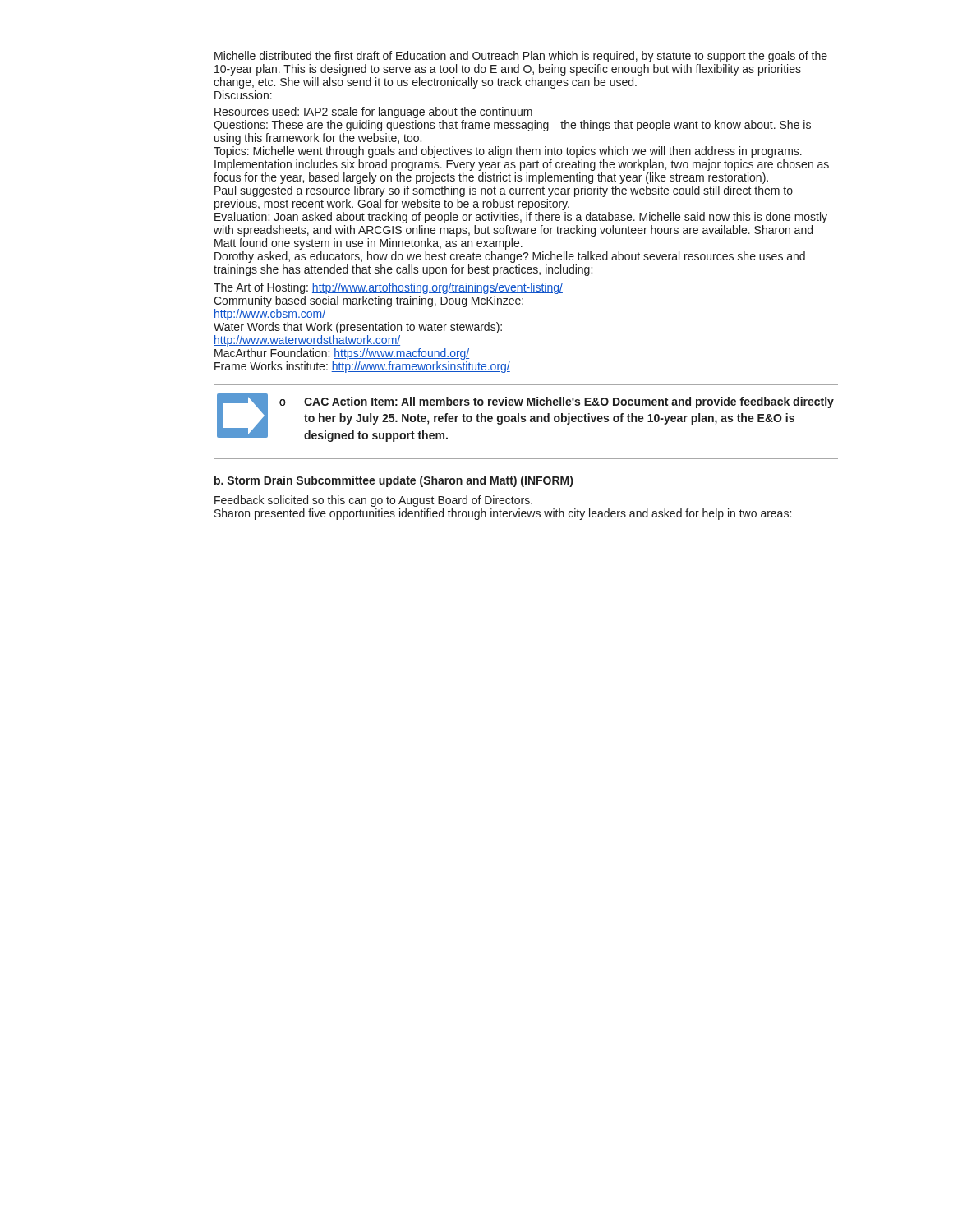This screenshot has width=953, height=1232.
Task: Navigate to the passage starting "o CAC Action Item: All members to"
Action: (526, 422)
